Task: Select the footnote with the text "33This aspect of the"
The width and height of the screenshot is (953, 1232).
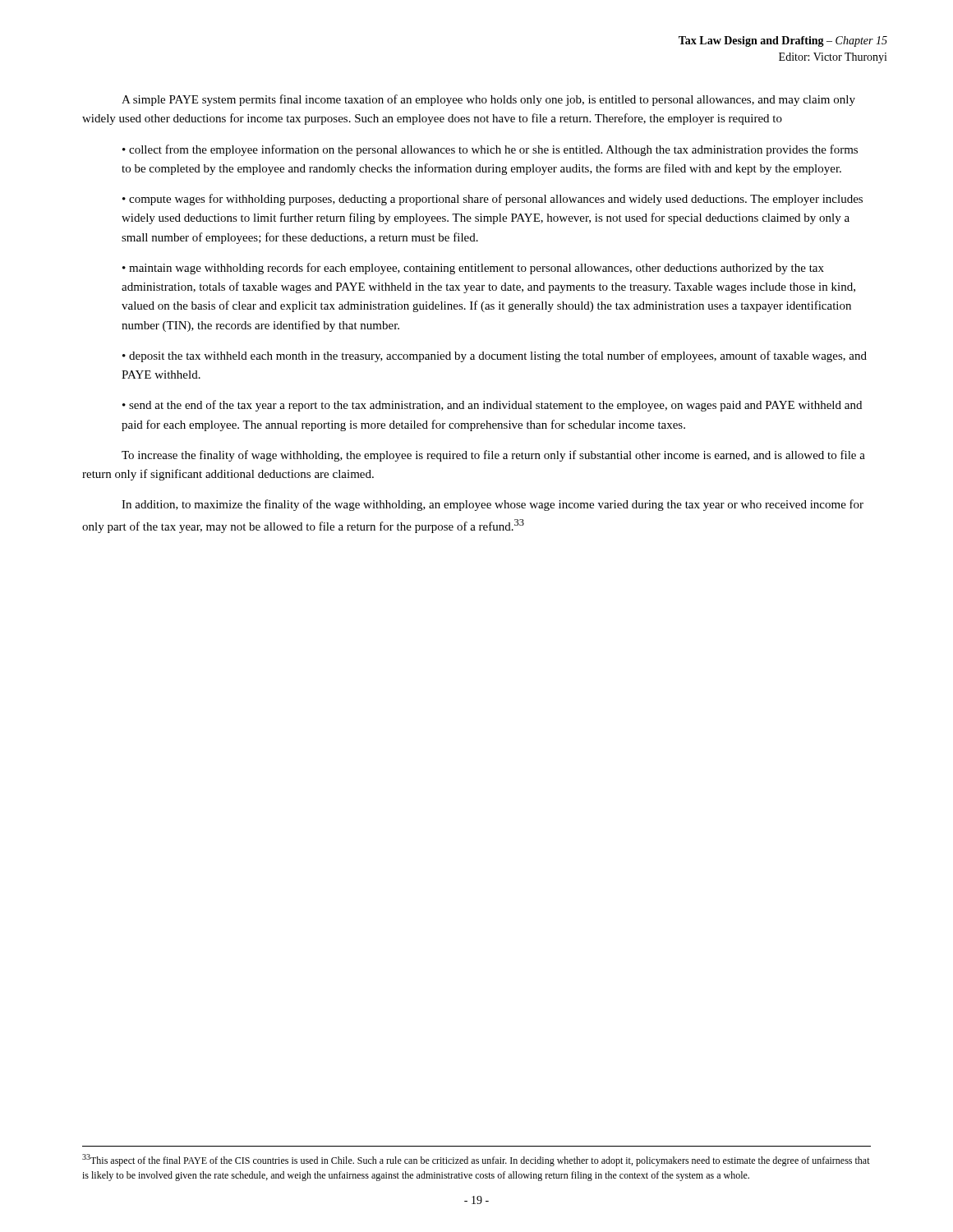Action: click(476, 1167)
